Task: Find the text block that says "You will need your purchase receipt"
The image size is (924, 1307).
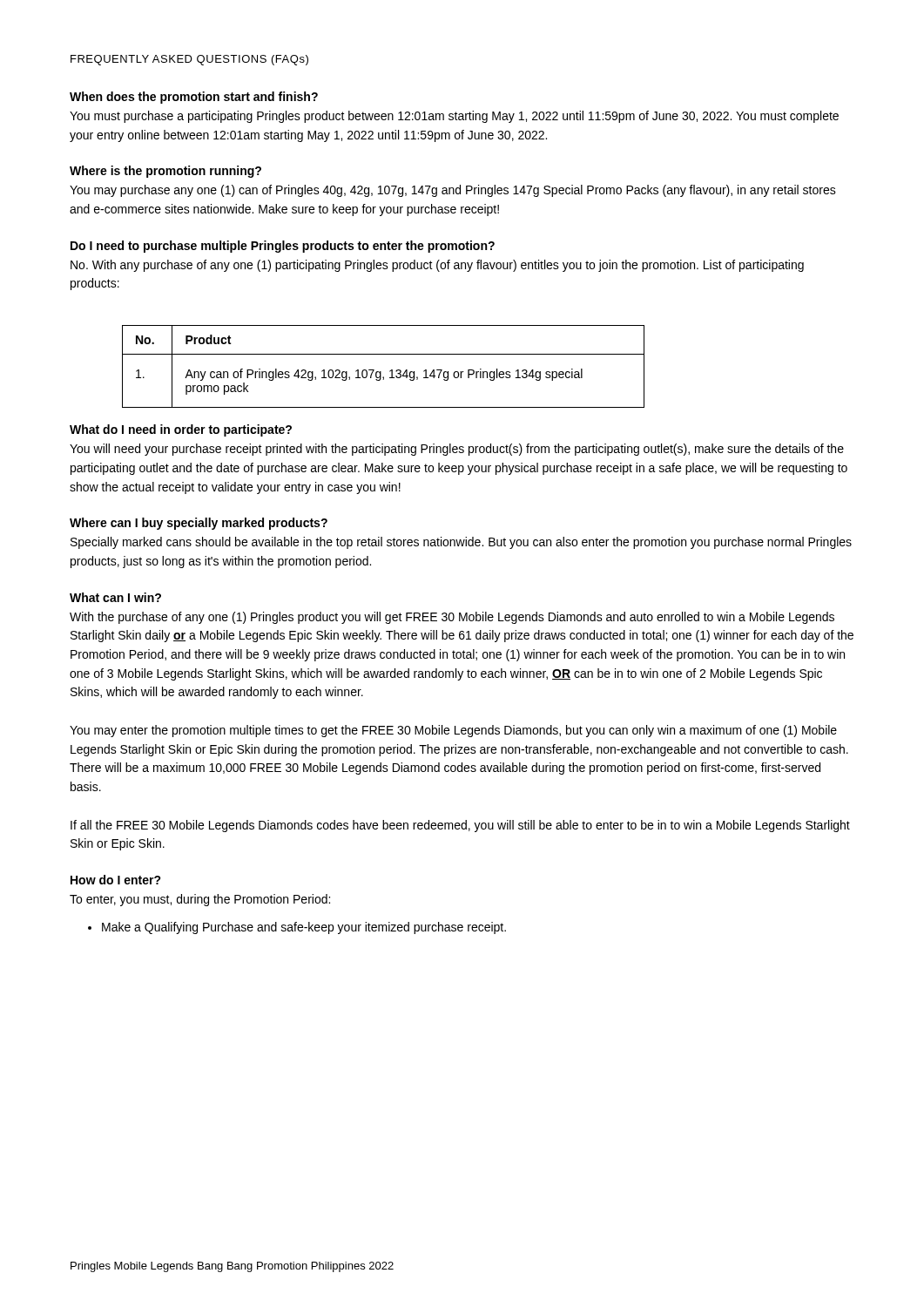Action: point(462,468)
